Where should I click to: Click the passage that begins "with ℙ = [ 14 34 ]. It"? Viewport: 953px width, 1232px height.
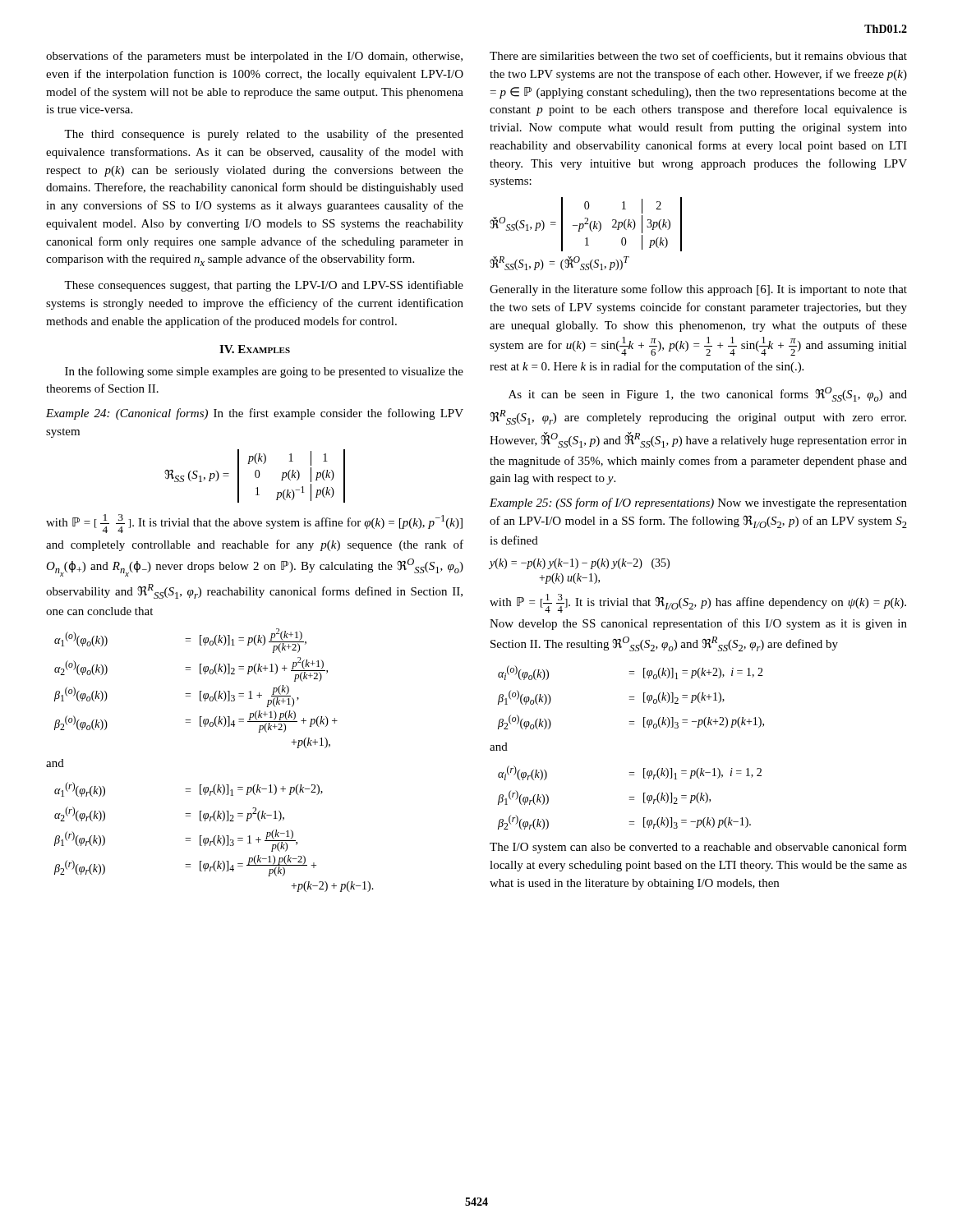[x=255, y=566]
